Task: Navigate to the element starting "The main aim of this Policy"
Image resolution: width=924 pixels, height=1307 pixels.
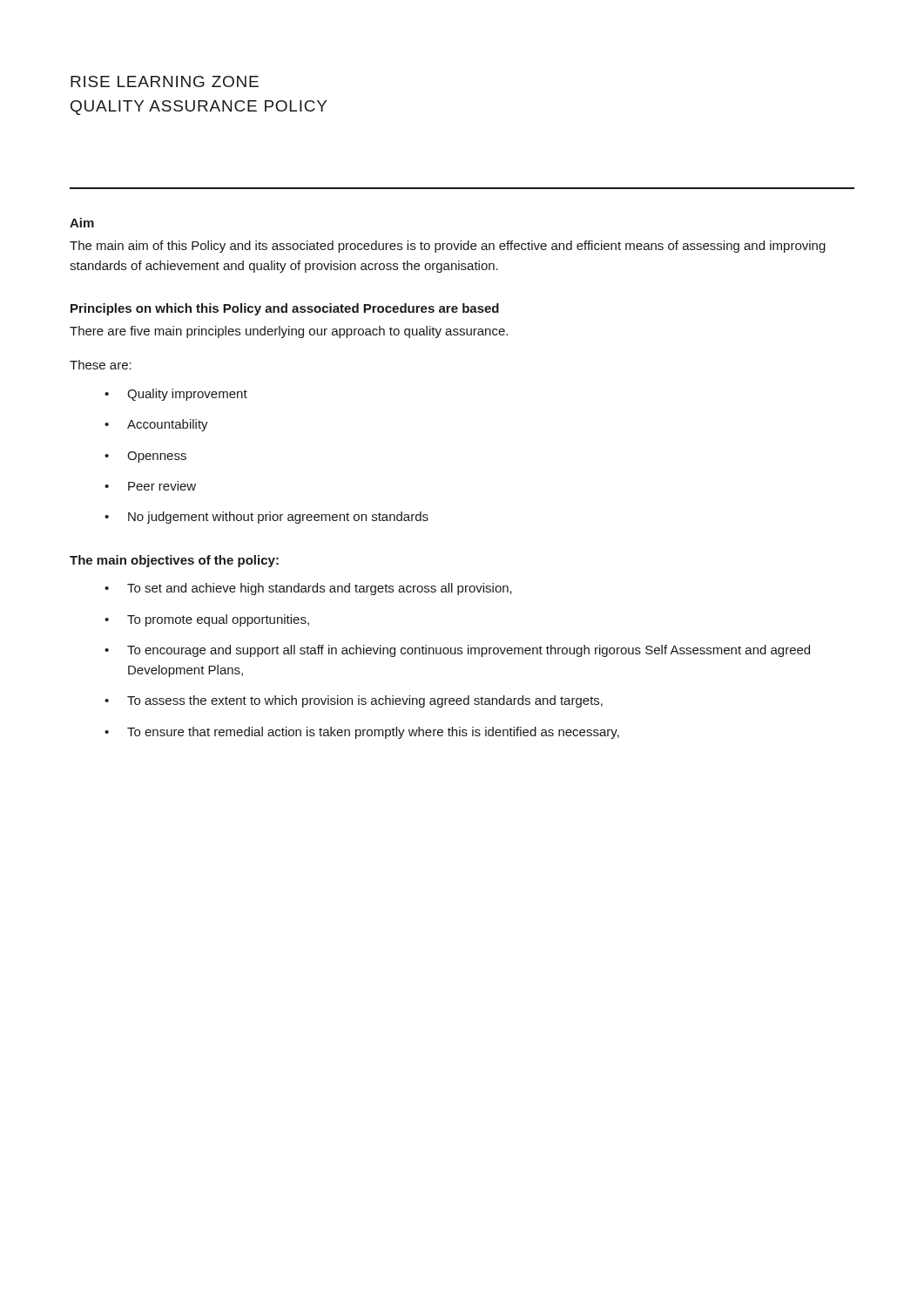Action: (x=462, y=256)
